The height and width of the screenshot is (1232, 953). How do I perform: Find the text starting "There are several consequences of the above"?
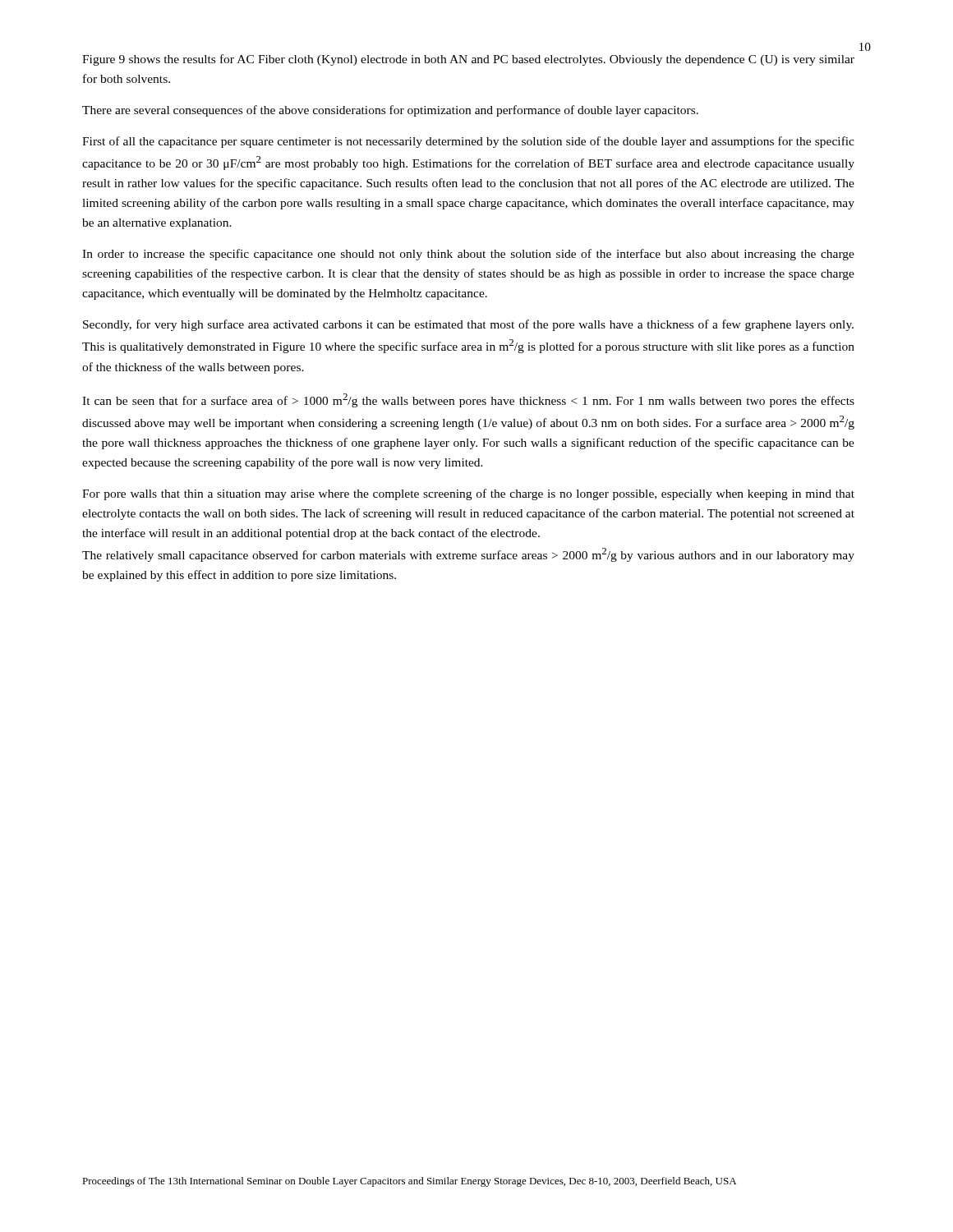pos(390,110)
